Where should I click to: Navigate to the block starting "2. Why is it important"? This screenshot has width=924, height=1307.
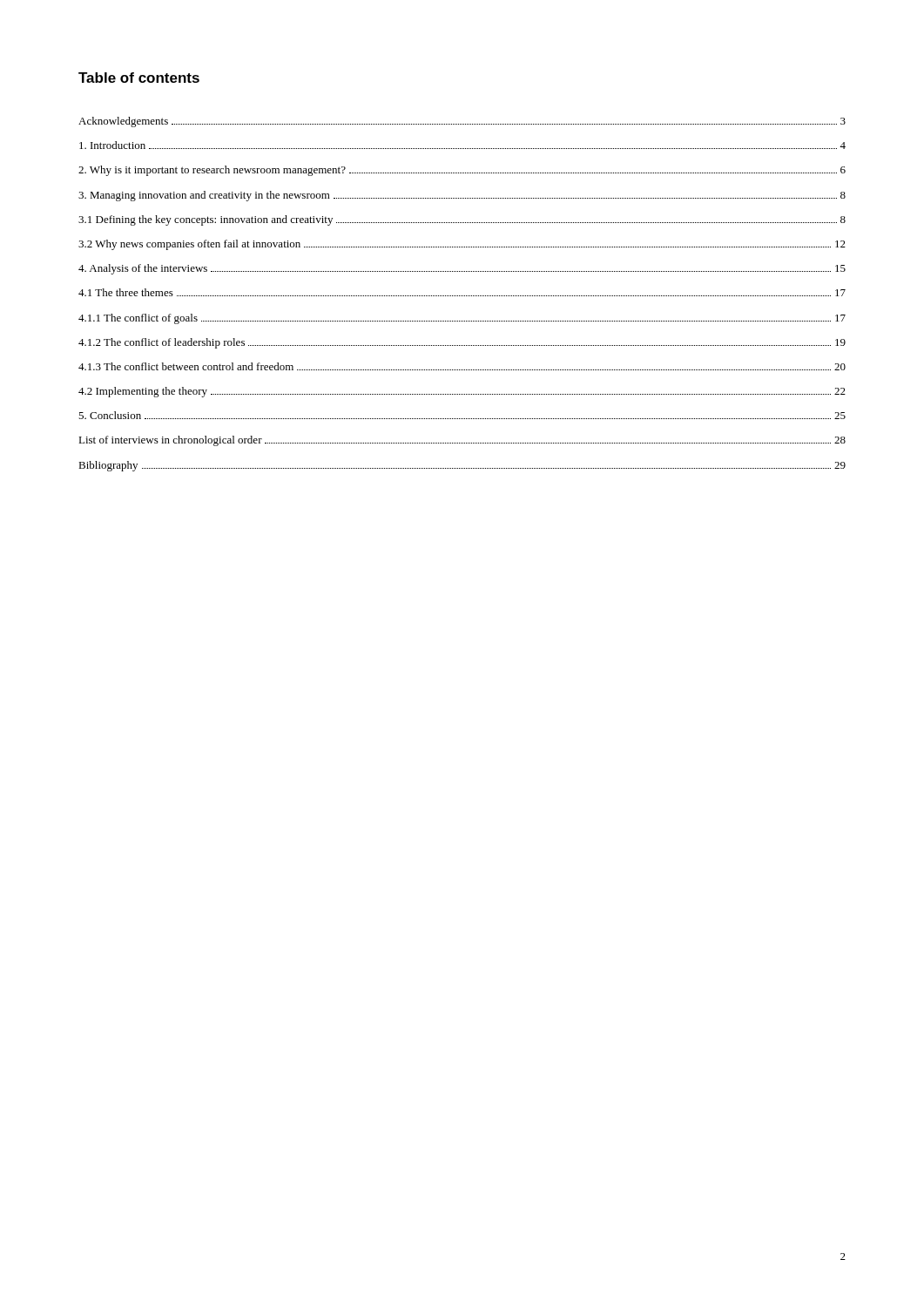coord(462,170)
